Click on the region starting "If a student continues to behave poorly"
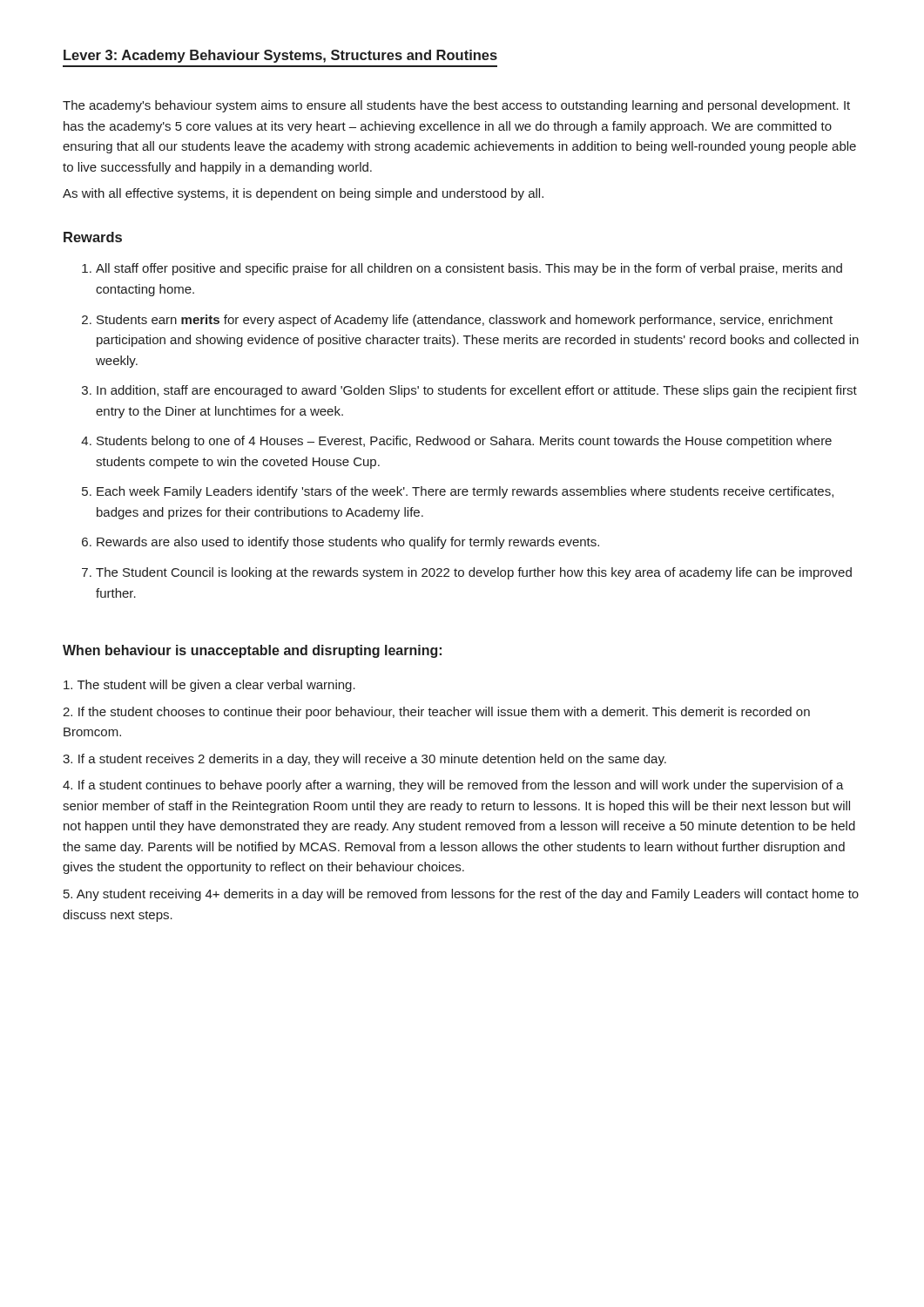The width and height of the screenshot is (924, 1307). click(x=459, y=826)
